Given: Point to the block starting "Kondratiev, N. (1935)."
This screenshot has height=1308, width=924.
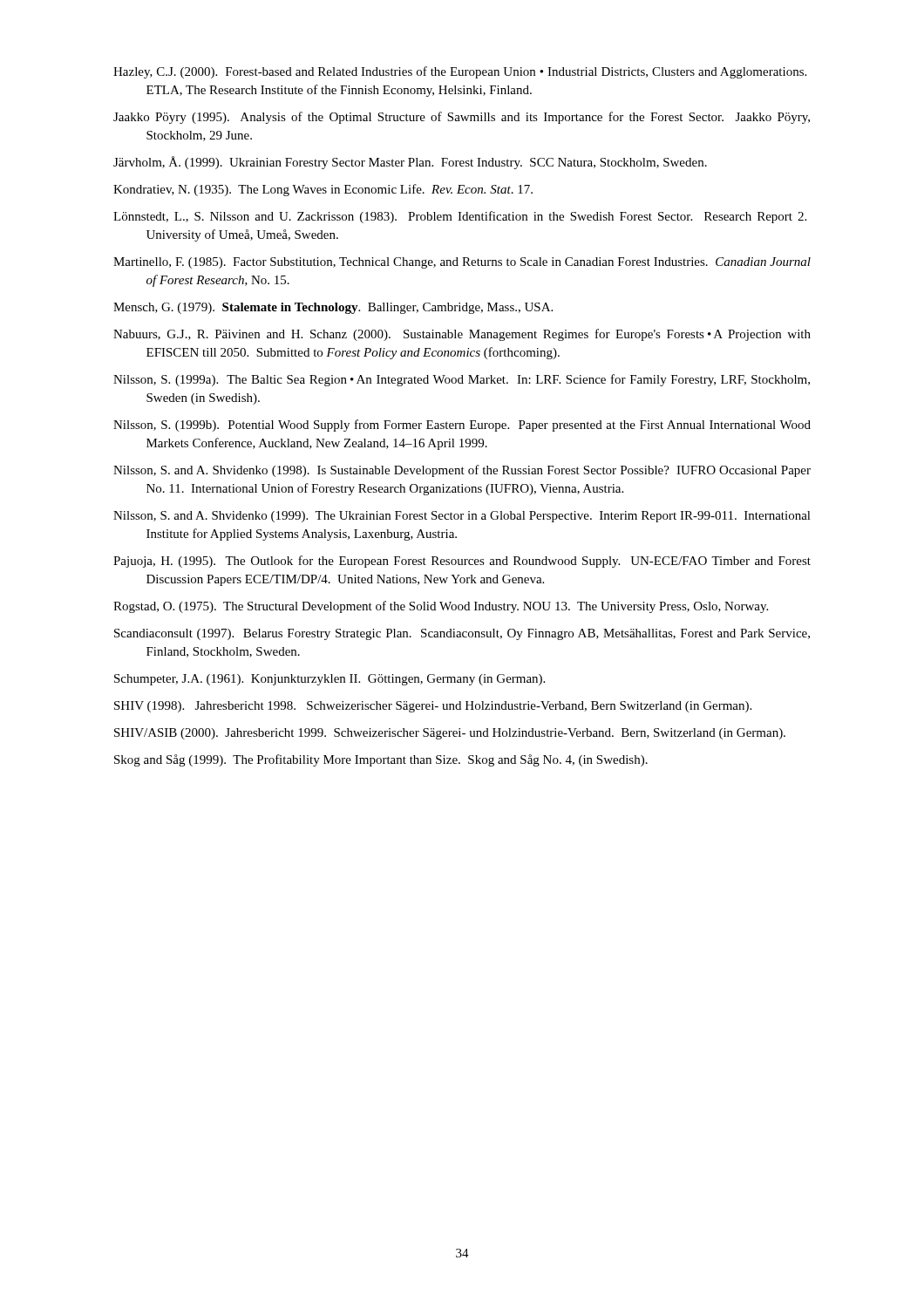Looking at the screenshot, I should click(323, 189).
